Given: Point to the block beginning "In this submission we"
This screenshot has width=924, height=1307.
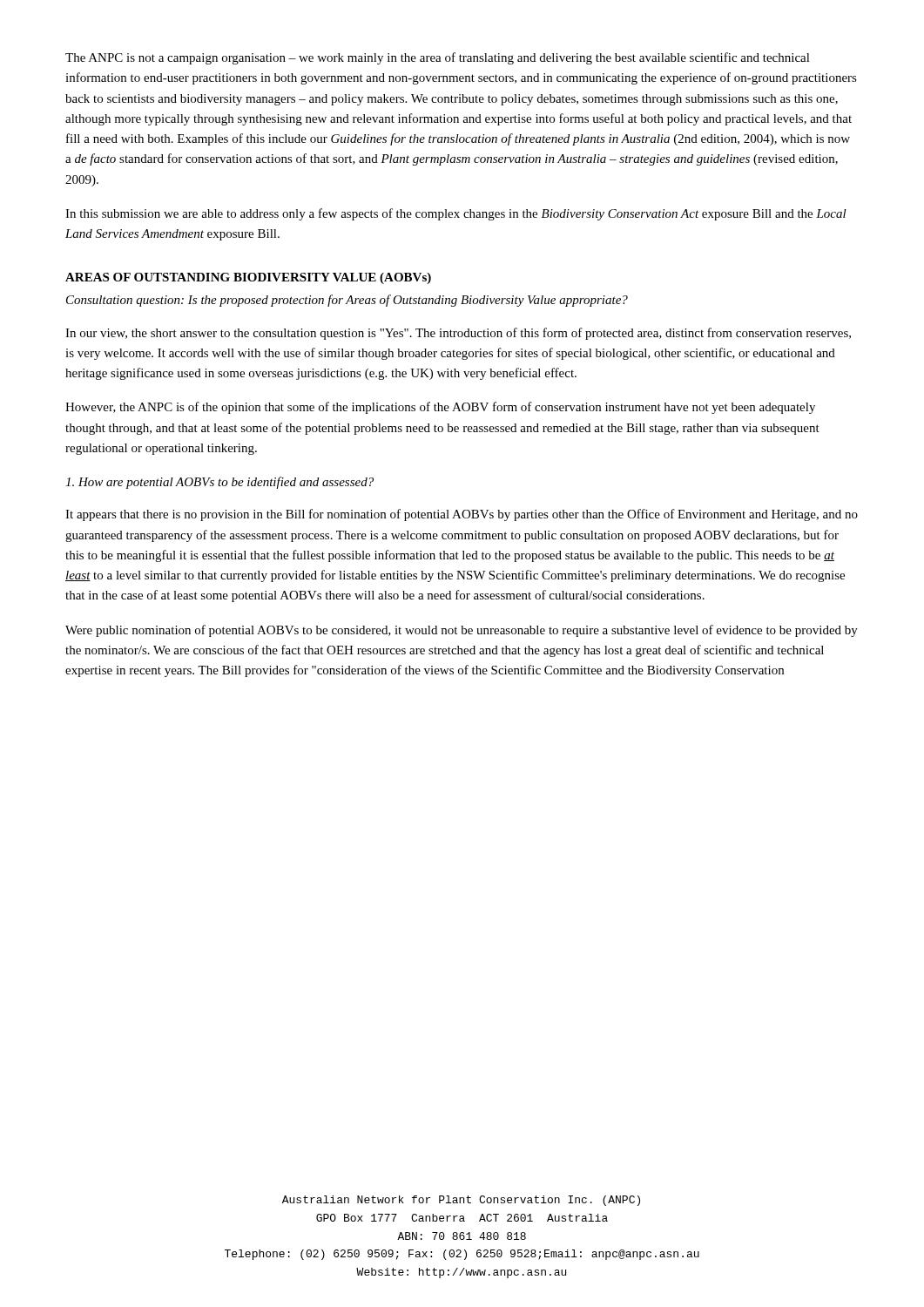Looking at the screenshot, I should [x=456, y=223].
